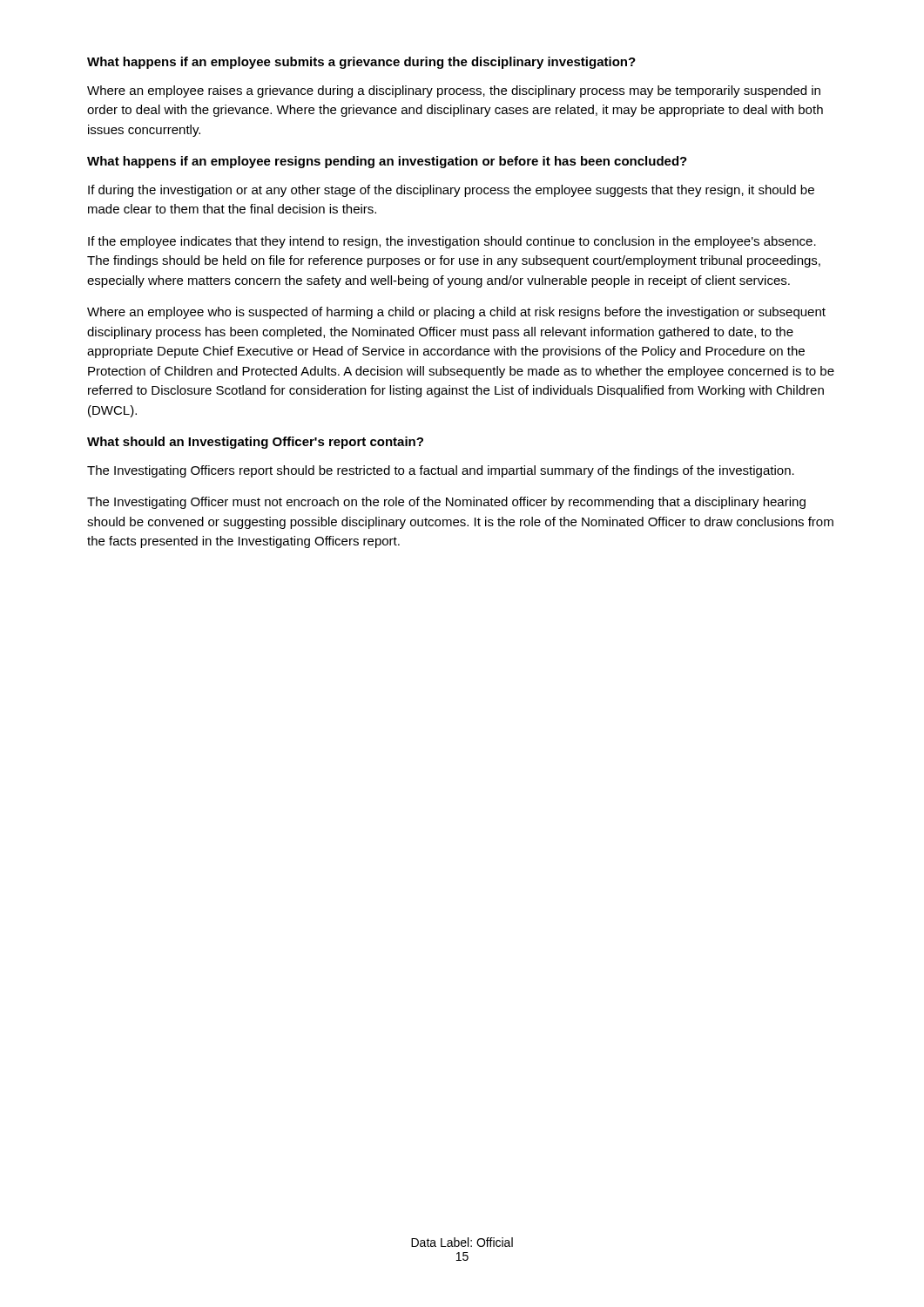Find the passage starting "The Investigating Officers report should"
The height and width of the screenshot is (1307, 924).
(x=441, y=470)
